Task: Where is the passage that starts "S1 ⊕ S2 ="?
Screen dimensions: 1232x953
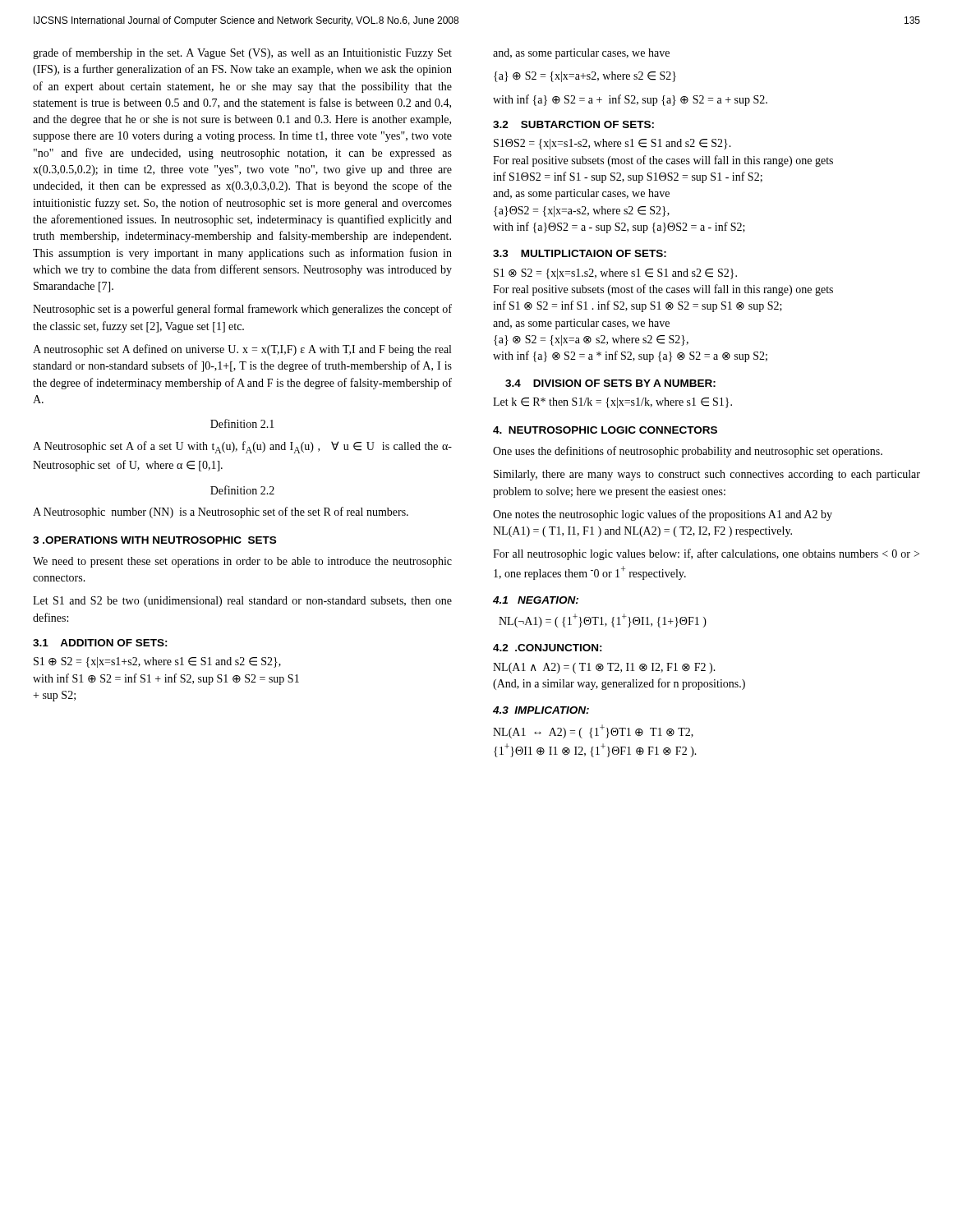Action: click(x=242, y=679)
